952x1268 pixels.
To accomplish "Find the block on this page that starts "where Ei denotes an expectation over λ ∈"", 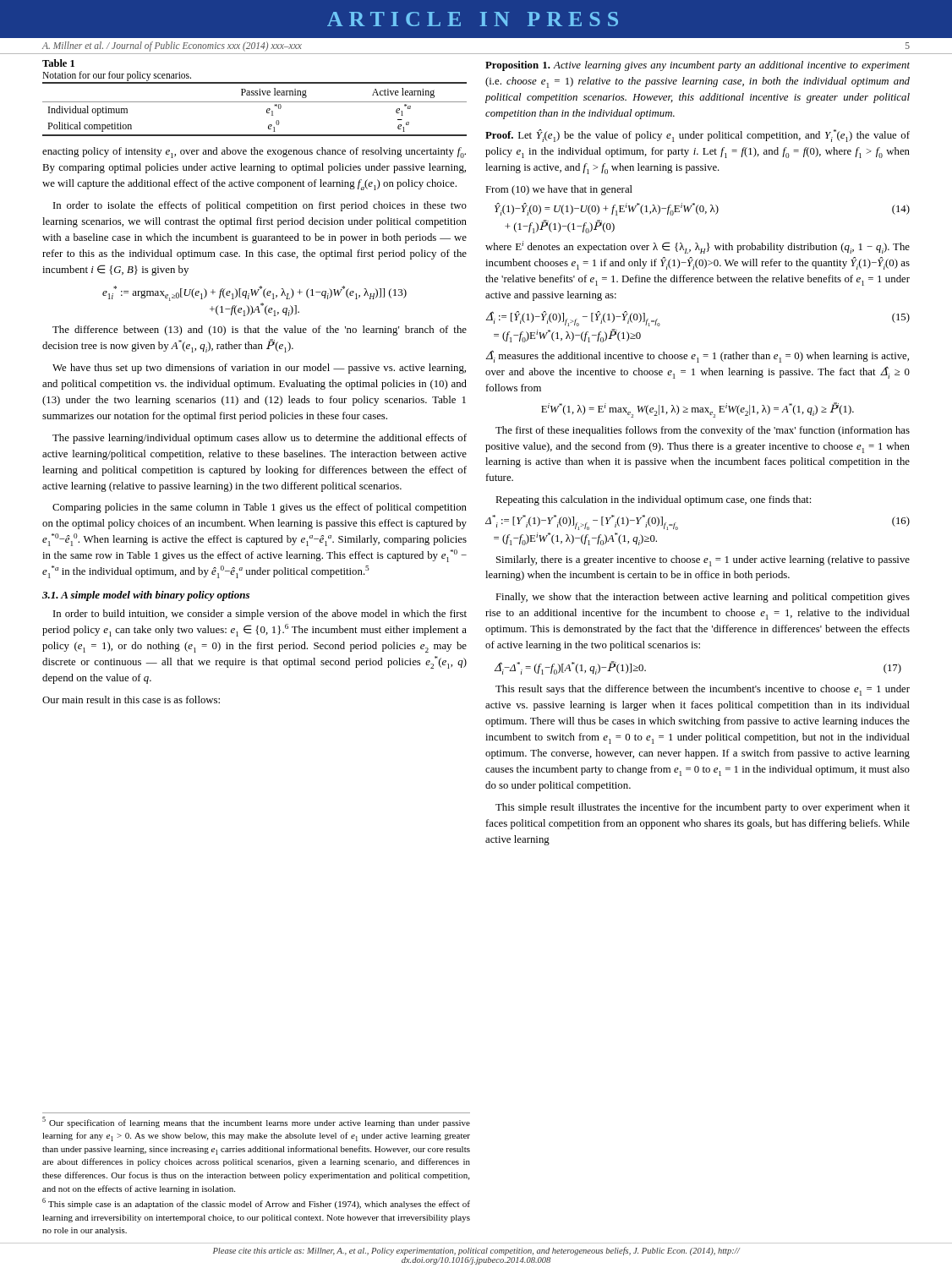I will coord(698,270).
